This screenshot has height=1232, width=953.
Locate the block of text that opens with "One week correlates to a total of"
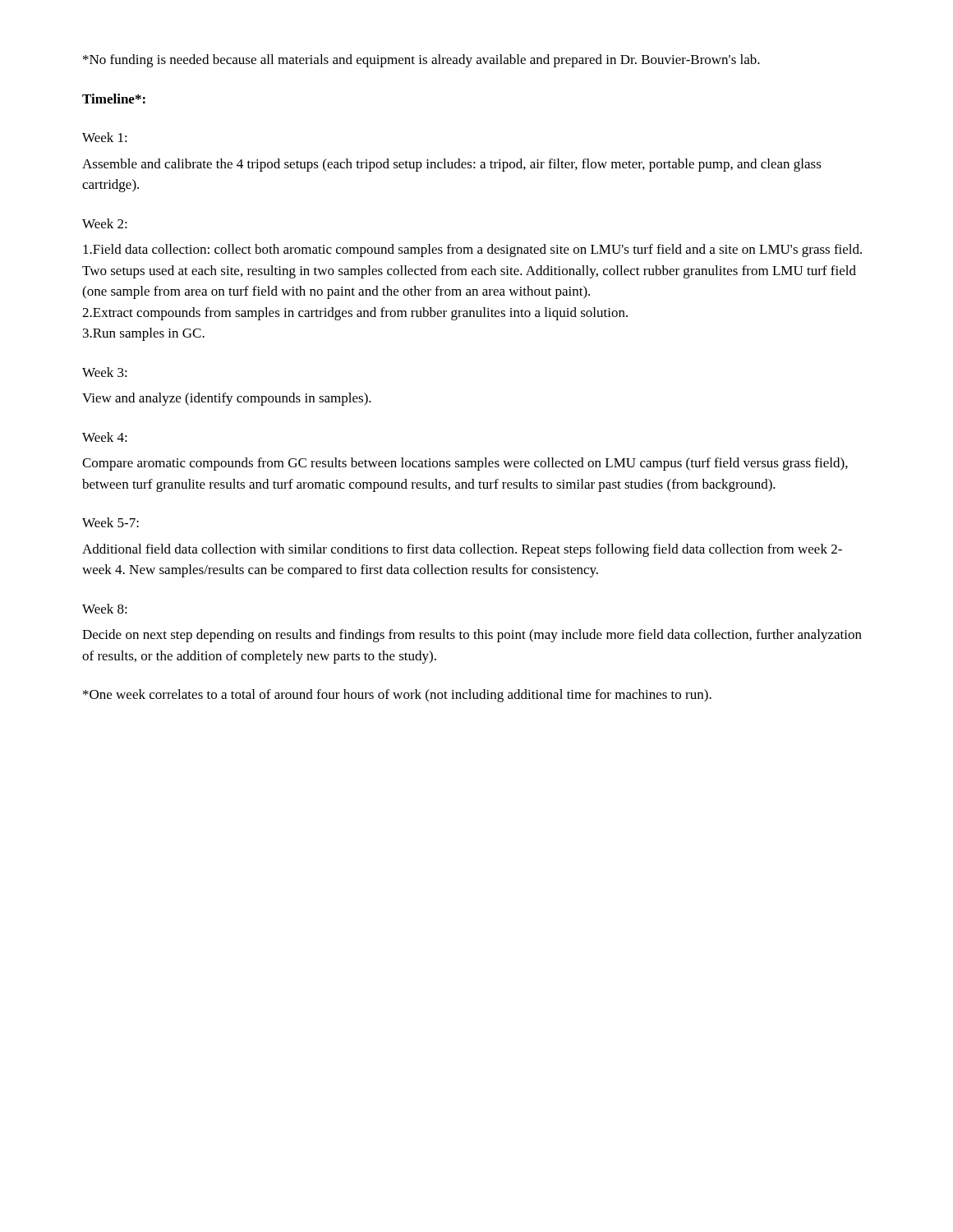click(476, 695)
